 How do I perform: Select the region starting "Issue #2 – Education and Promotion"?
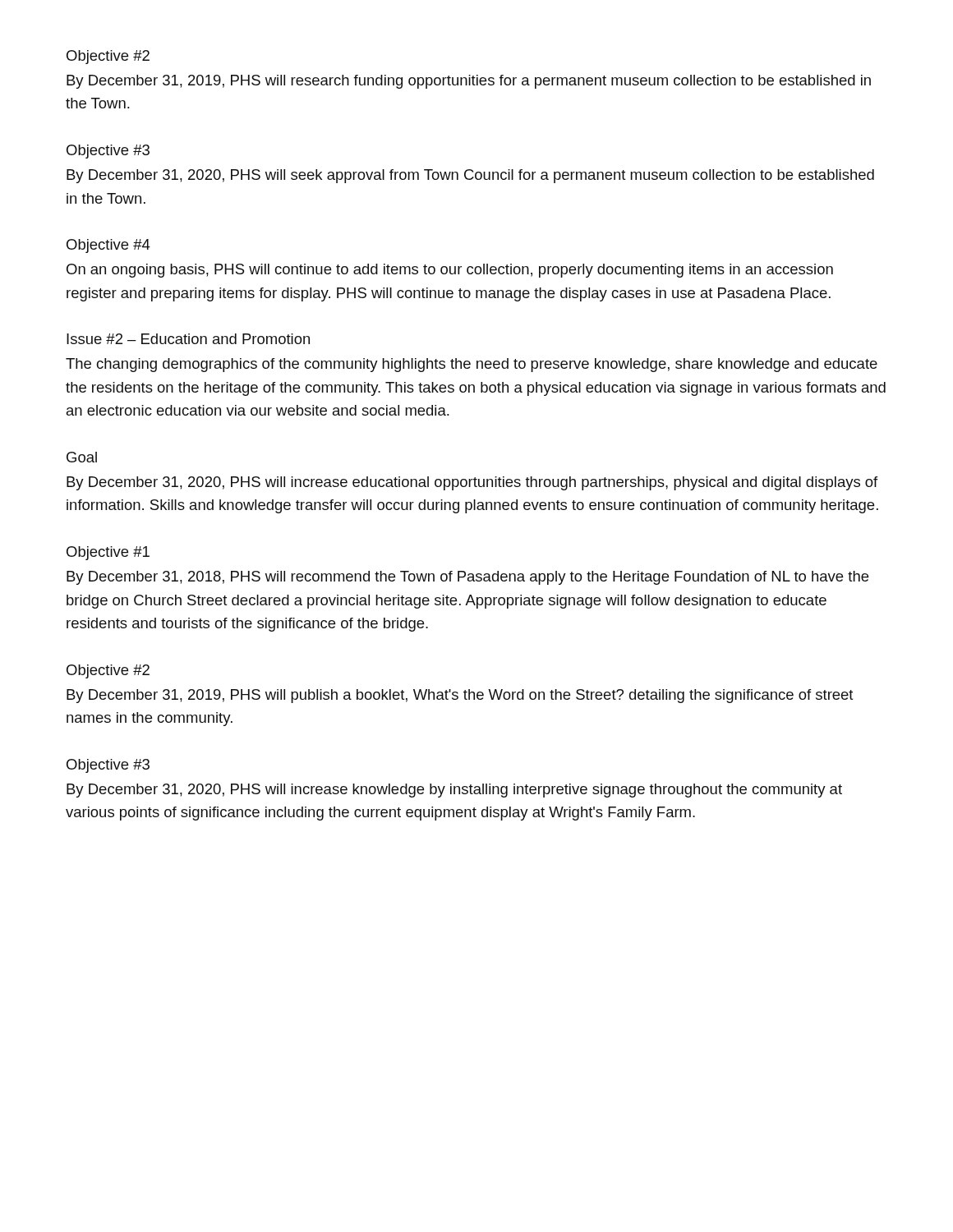pyautogui.click(x=188, y=339)
